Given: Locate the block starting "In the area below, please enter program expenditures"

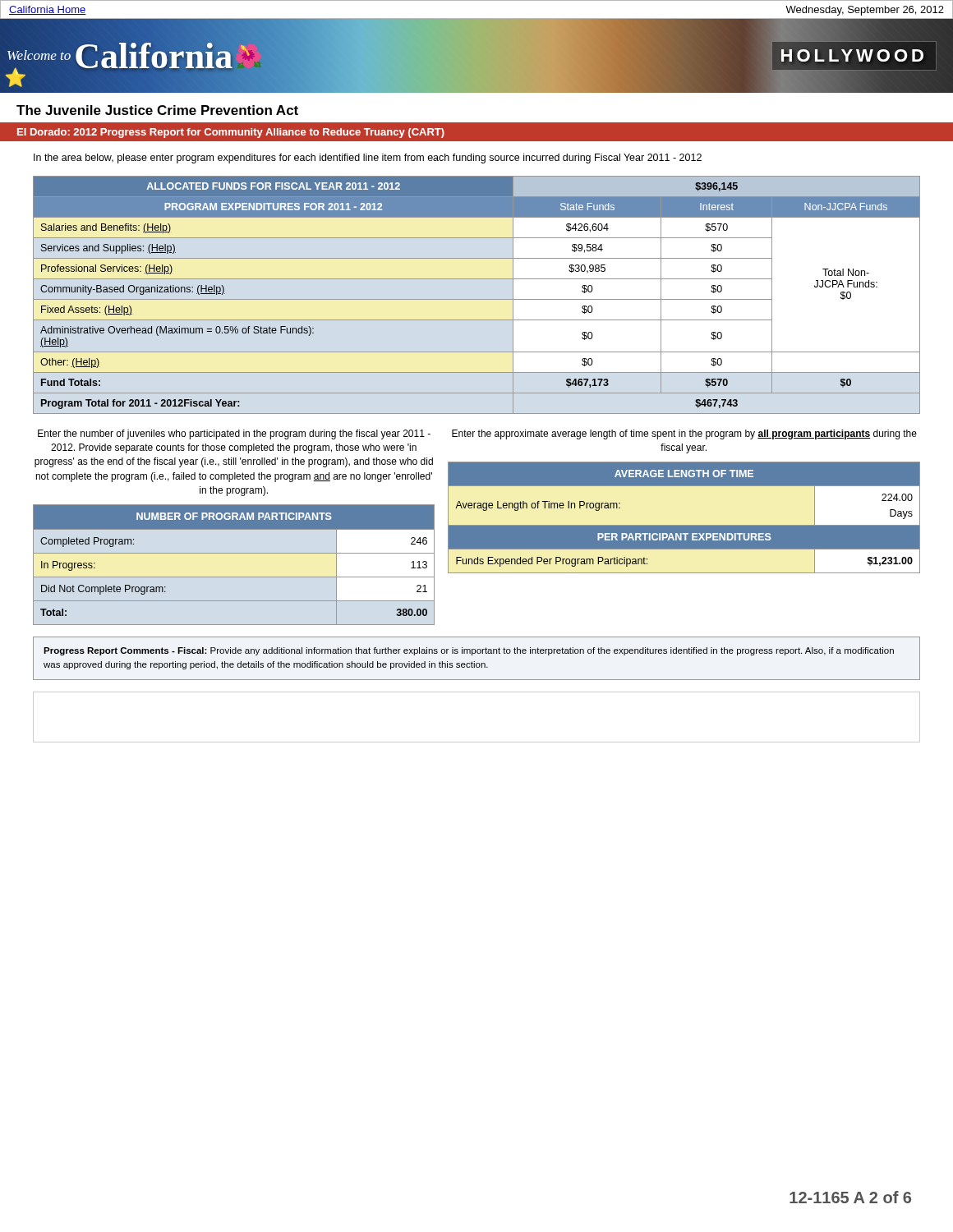Looking at the screenshot, I should coord(367,158).
